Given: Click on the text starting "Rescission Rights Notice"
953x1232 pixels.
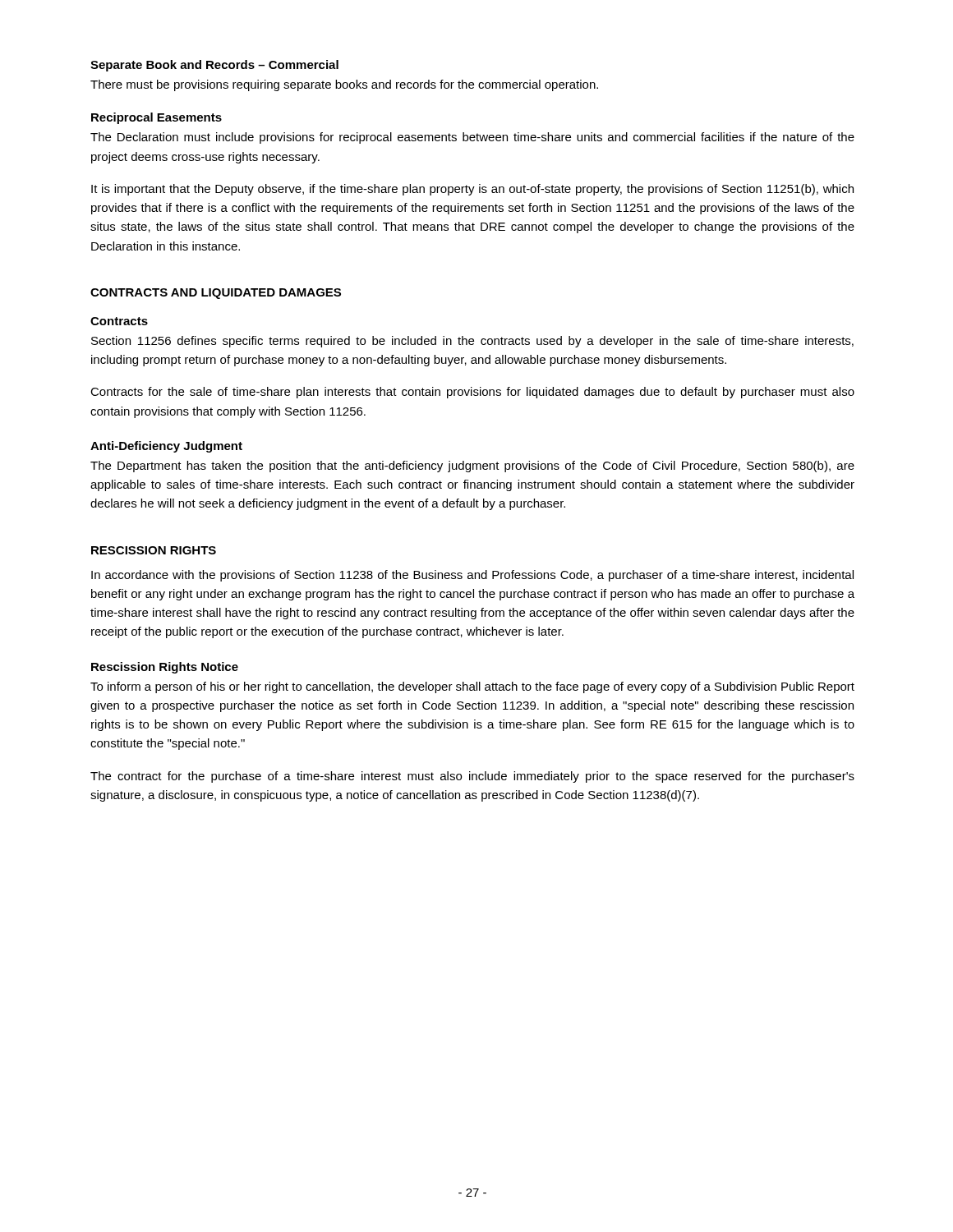Looking at the screenshot, I should 164,666.
